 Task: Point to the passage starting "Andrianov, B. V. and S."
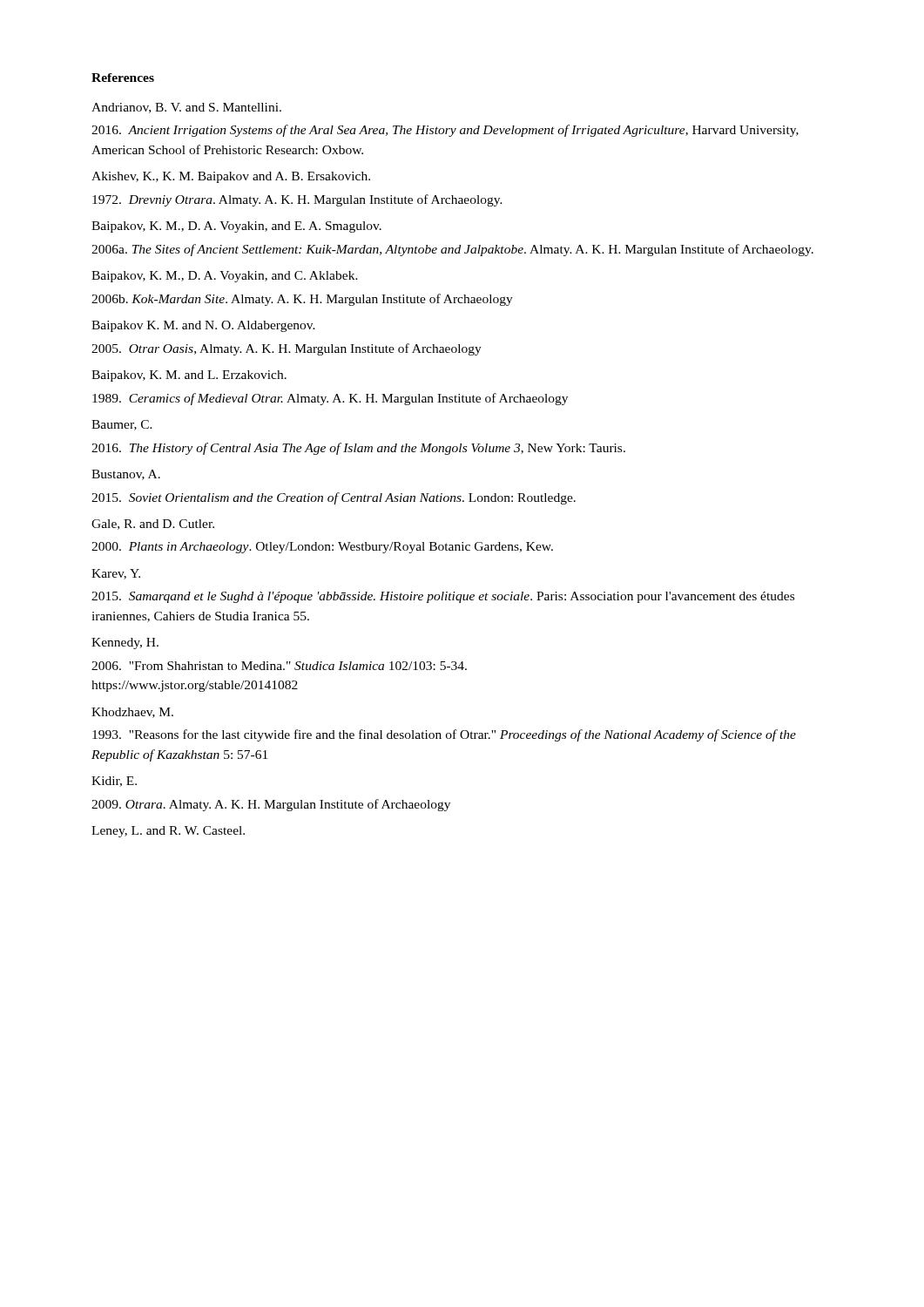(187, 107)
